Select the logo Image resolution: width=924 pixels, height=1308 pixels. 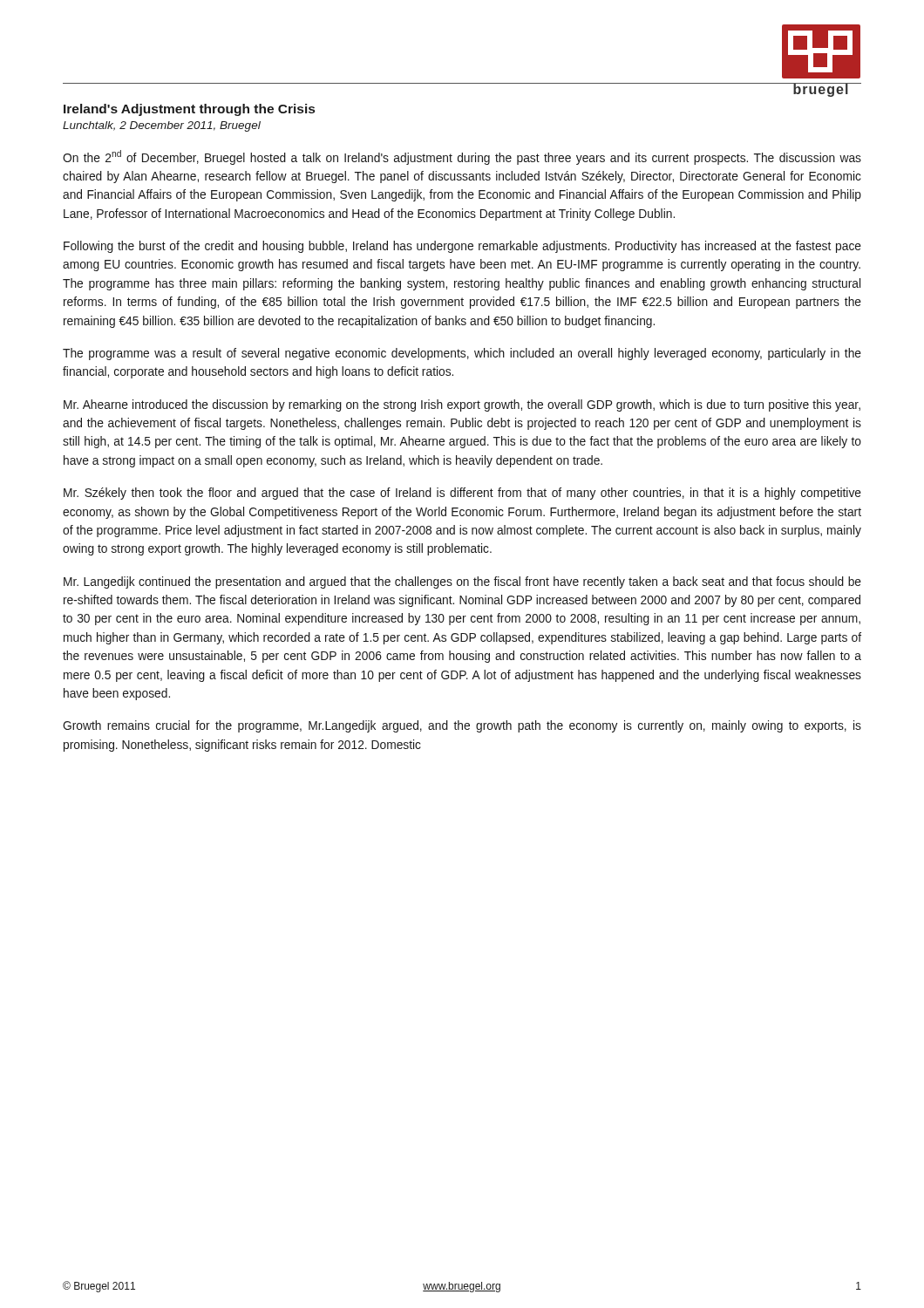[821, 63]
